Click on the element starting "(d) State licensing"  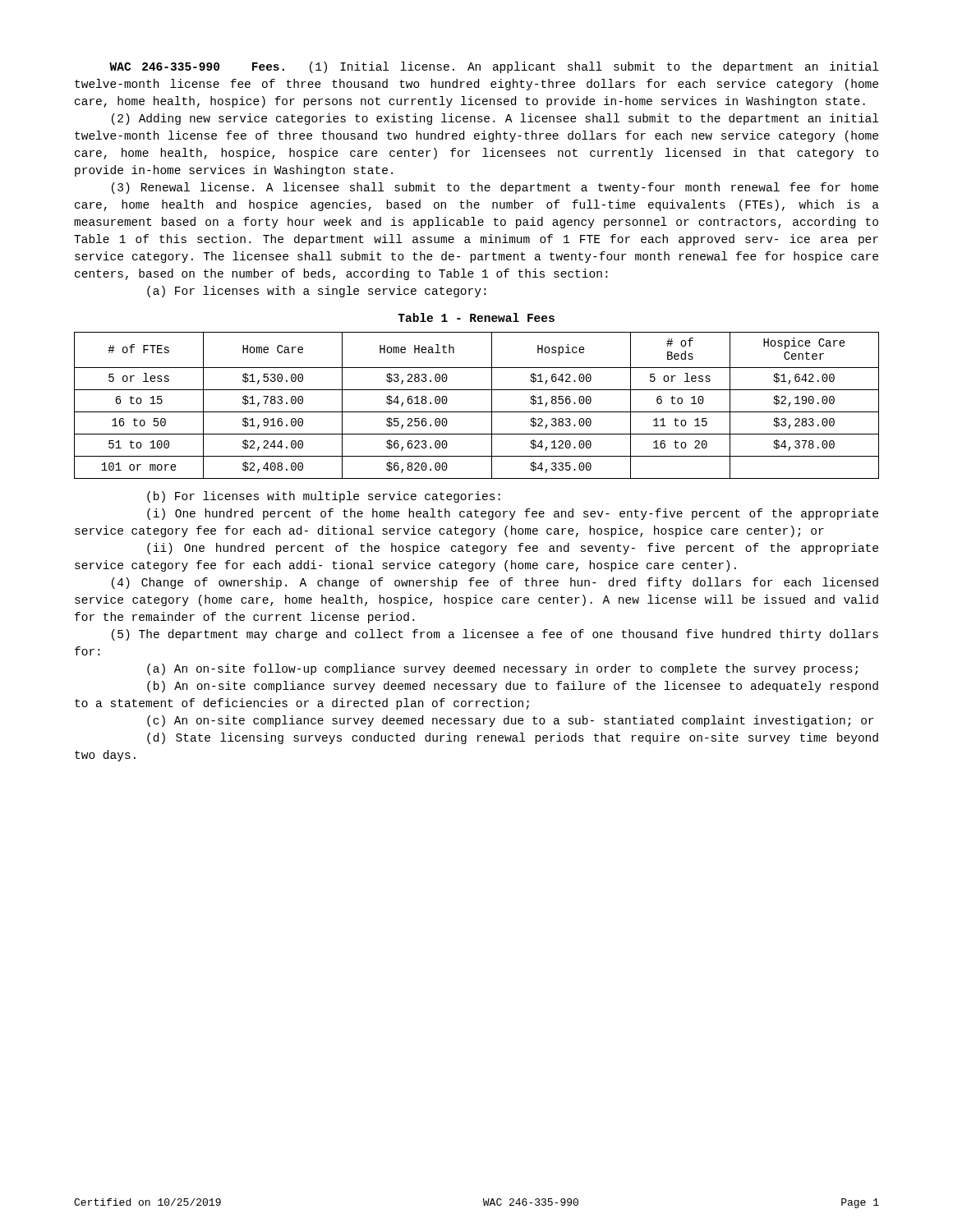[x=476, y=747]
